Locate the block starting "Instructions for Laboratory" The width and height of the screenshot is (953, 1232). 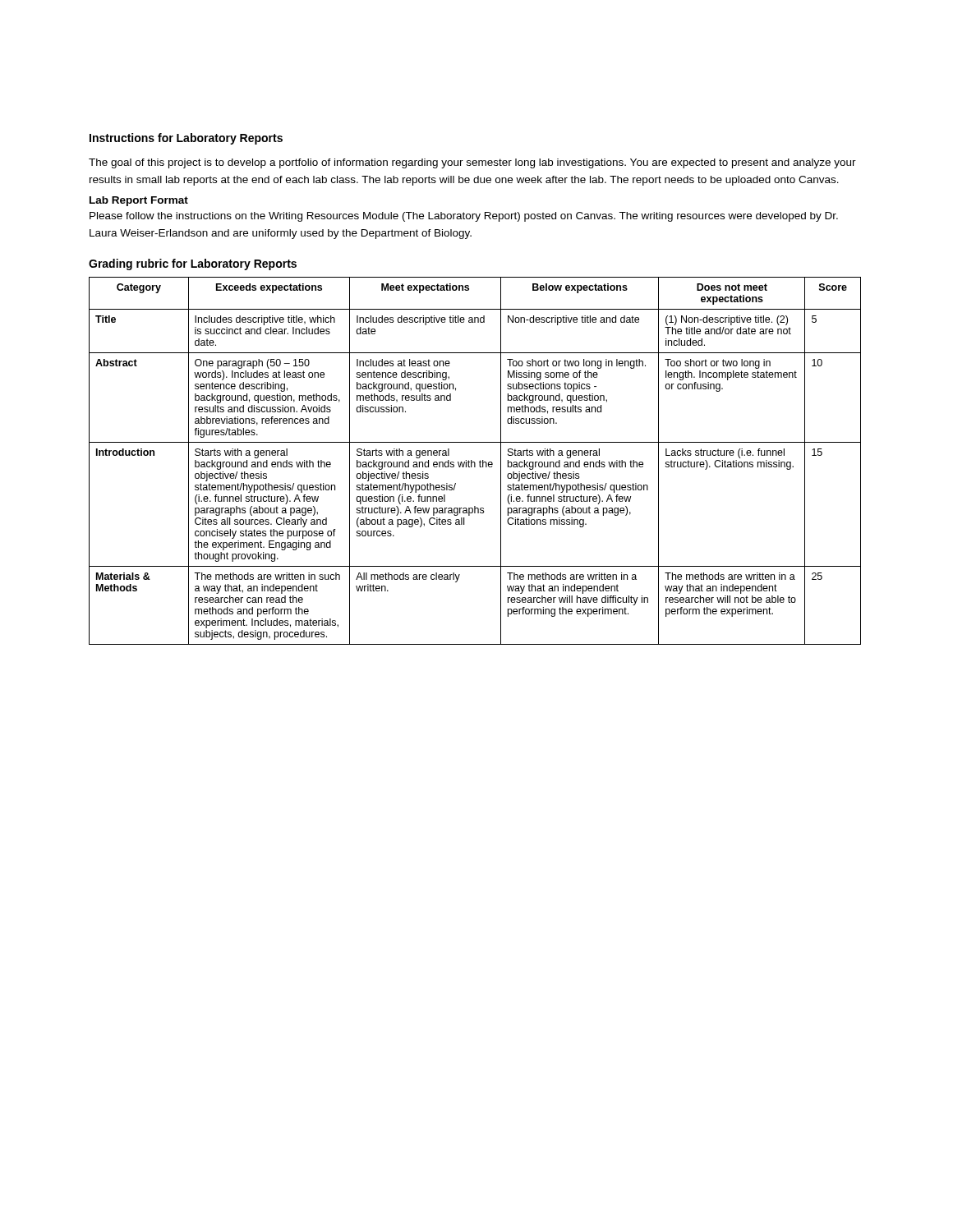pyautogui.click(x=186, y=138)
